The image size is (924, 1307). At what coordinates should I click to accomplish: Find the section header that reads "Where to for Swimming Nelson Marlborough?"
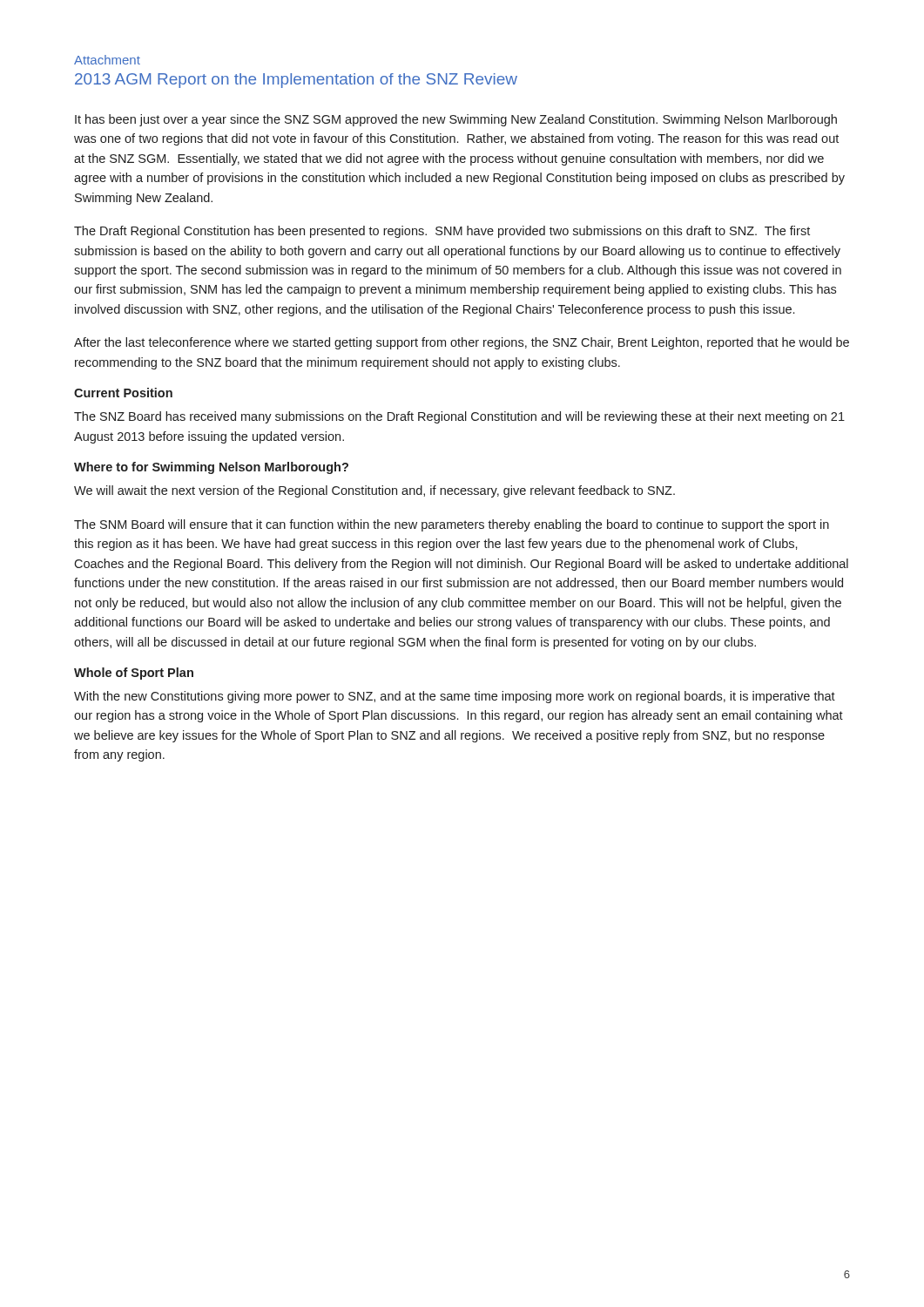coord(212,467)
